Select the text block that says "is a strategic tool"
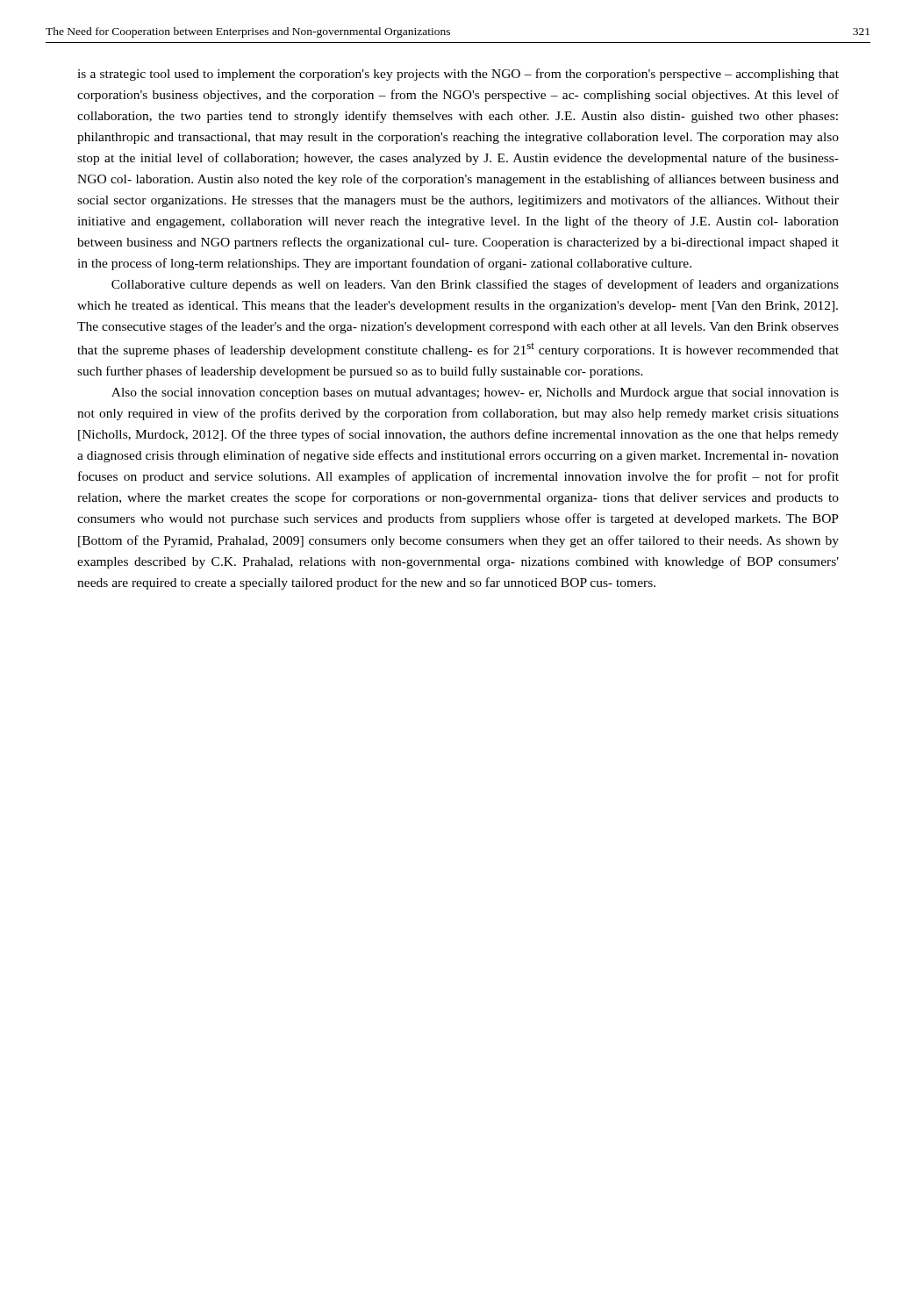The image size is (916, 1316). [458, 168]
